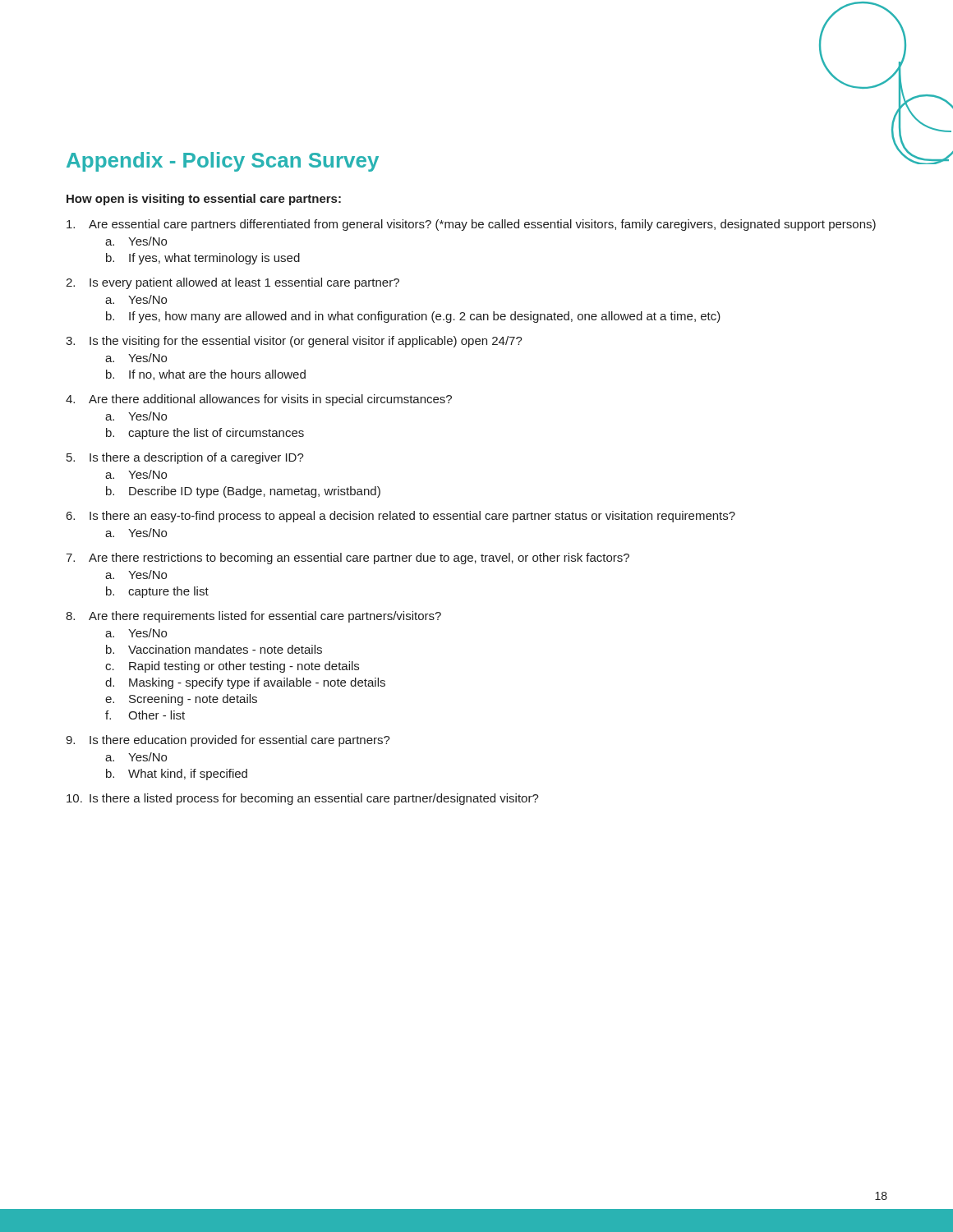
Task: Click on the block starting "Is every patient allowed at least 1 essential"
Action: 244,283
